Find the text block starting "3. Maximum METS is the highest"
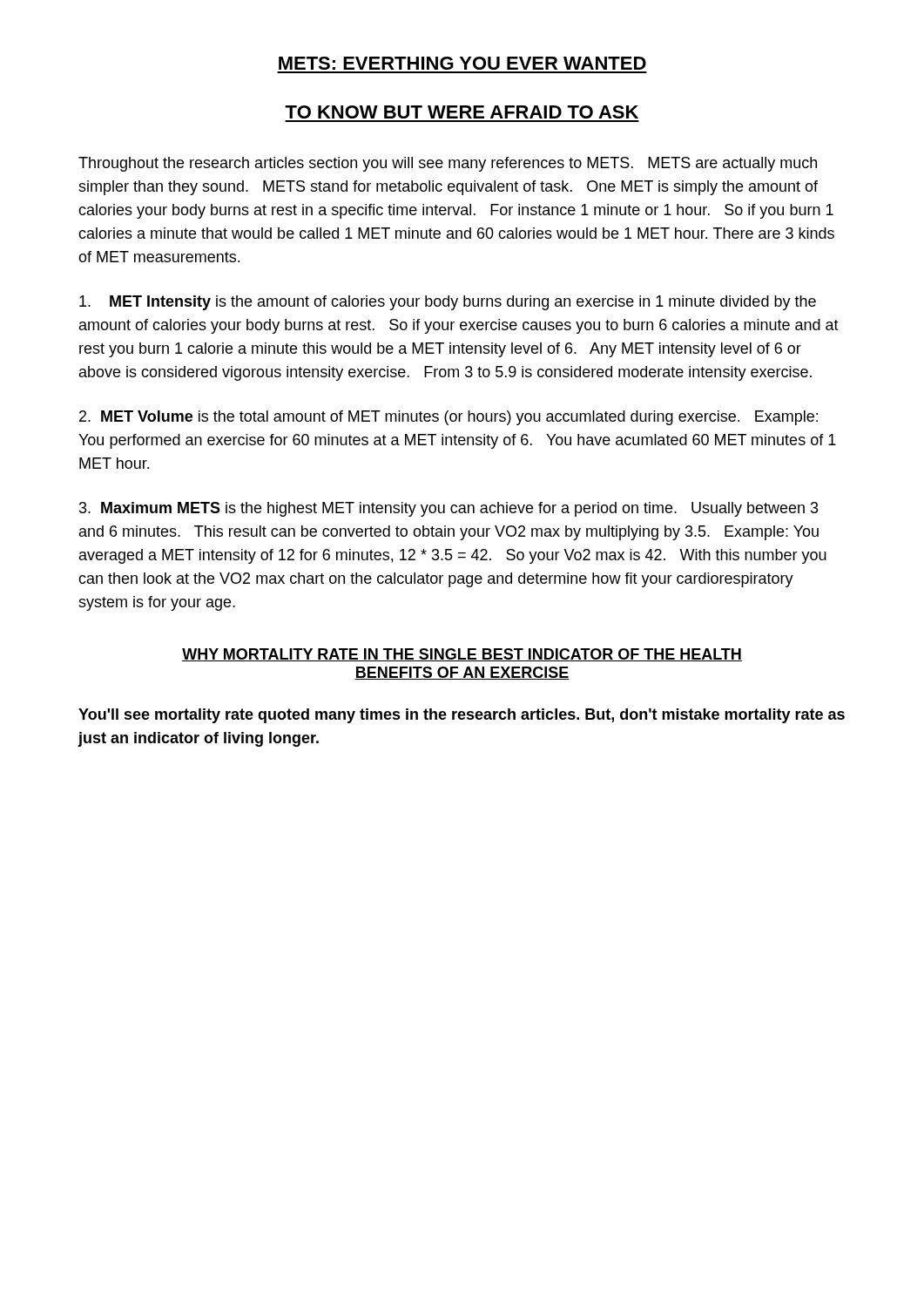The width and height of the screenshot is (924, 1307). (x=453, y=555)
